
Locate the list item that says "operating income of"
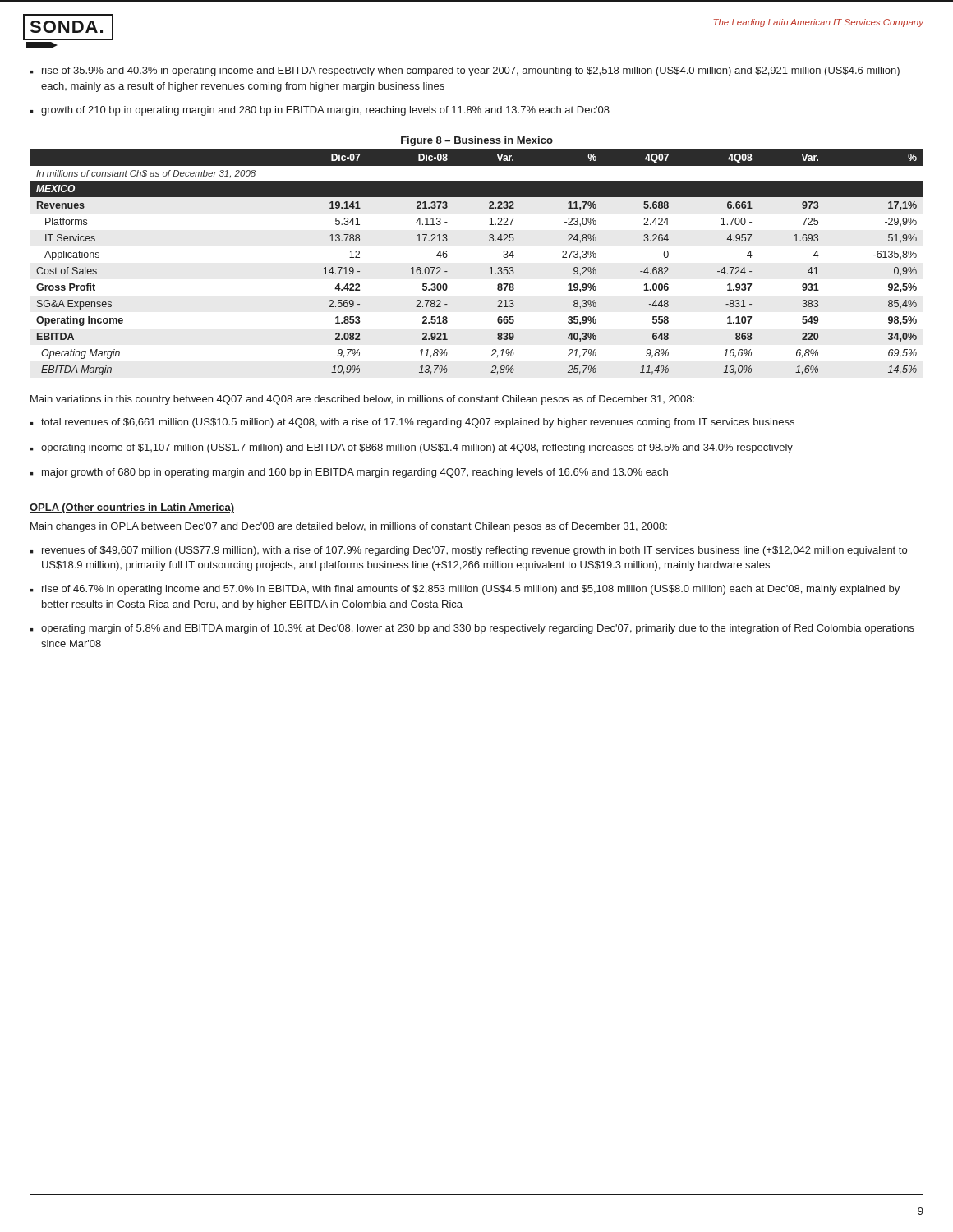tap(476, 448)
